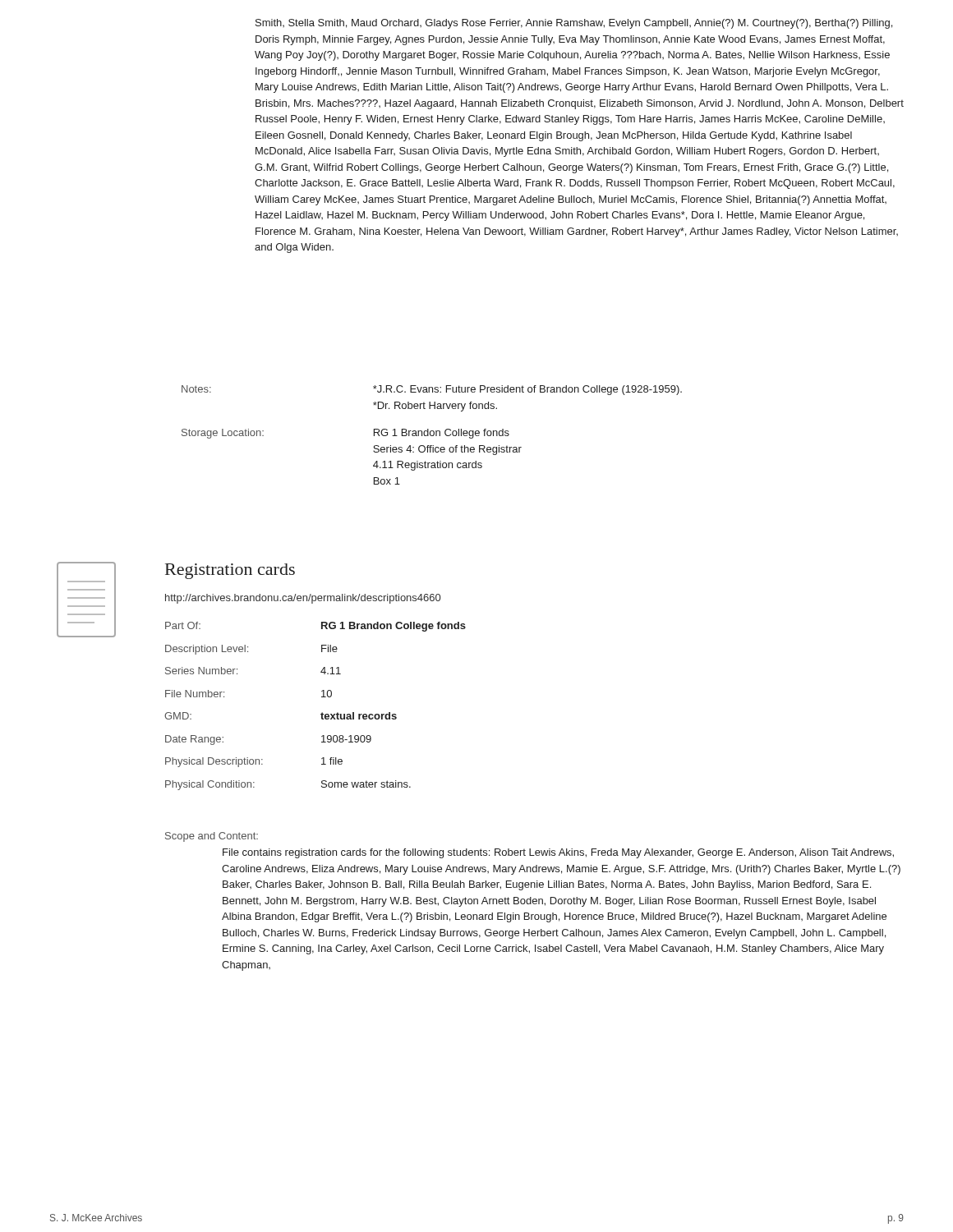Click on the table containing "Physical Description:"
The width and height of the screenshot is (953, 1232).
coord(534,705)
